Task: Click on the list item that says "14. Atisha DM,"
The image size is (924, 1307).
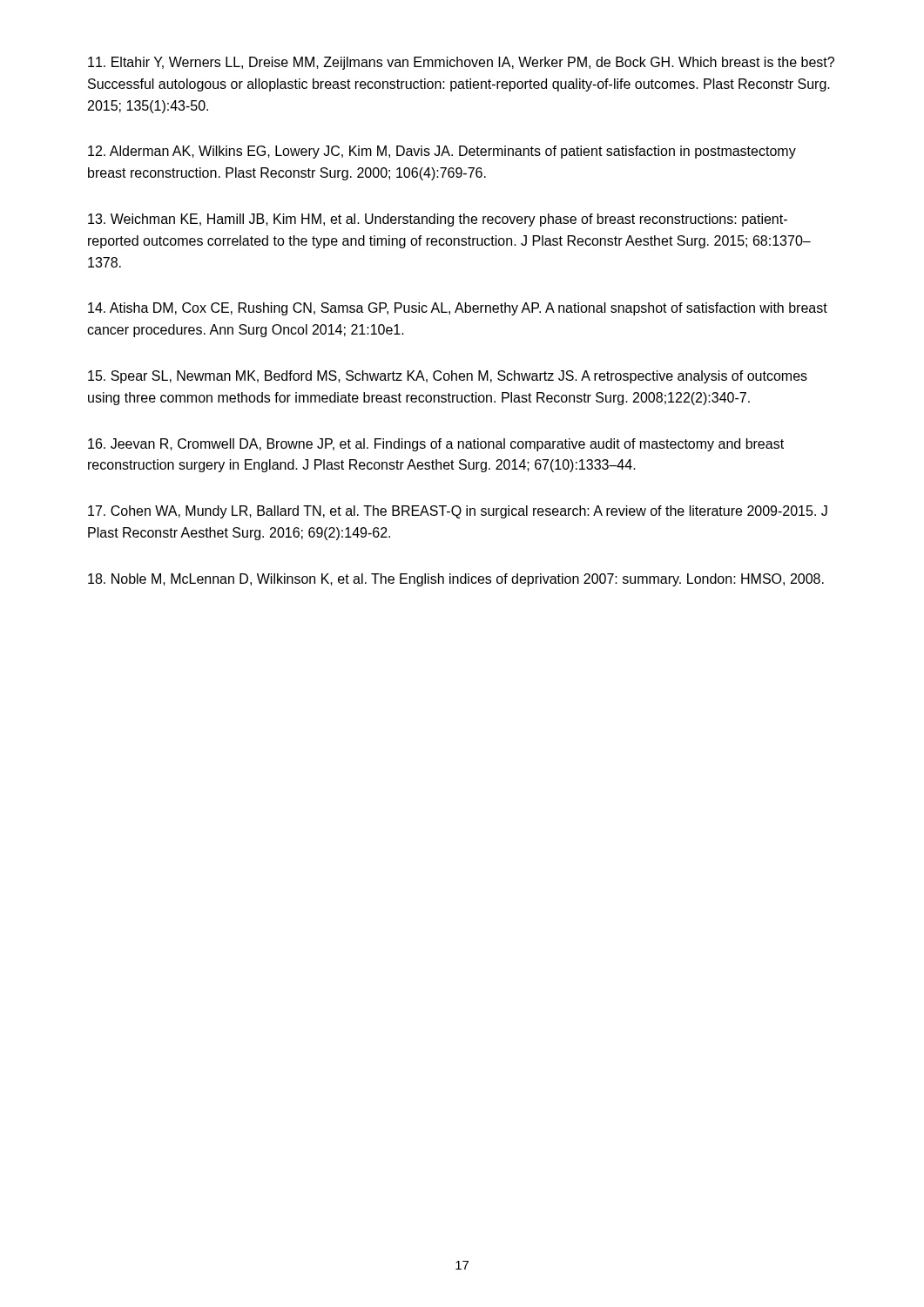Action: (x=457, y=319)
